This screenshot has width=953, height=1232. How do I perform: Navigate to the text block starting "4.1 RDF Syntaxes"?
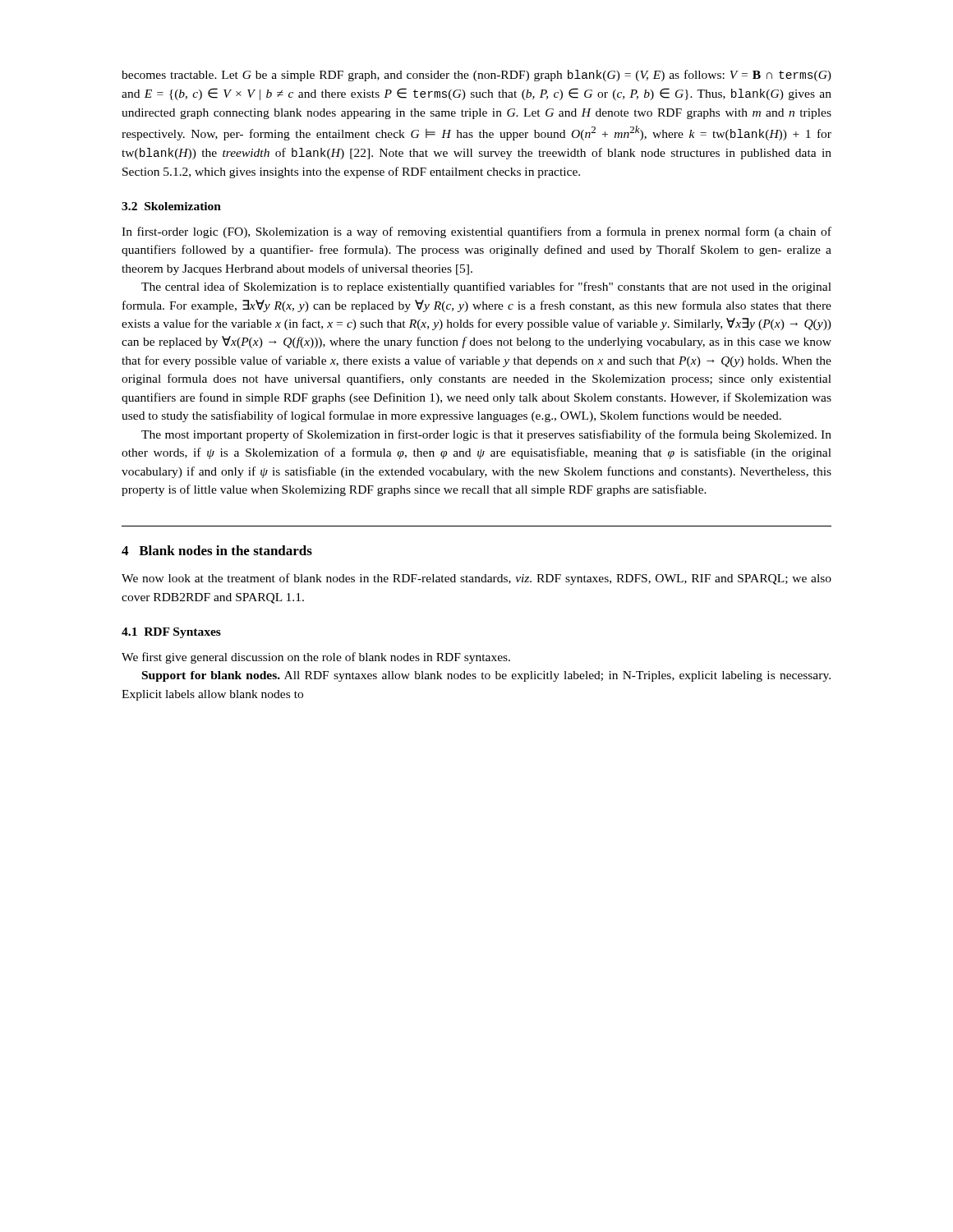click(x=171, y=631)
